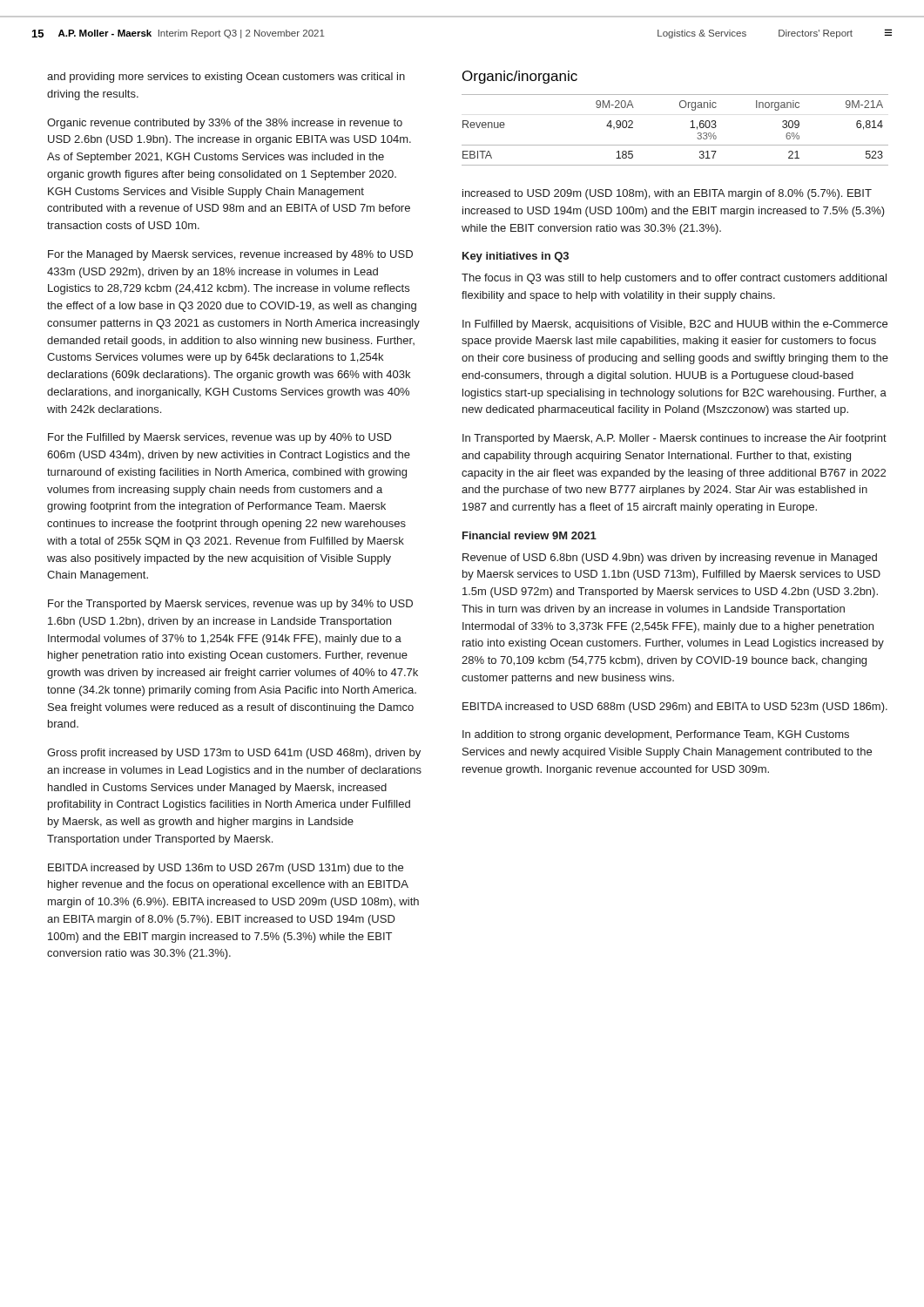
Task: Point to the element starting "For the Managed"
Action: tap(234, 332)
